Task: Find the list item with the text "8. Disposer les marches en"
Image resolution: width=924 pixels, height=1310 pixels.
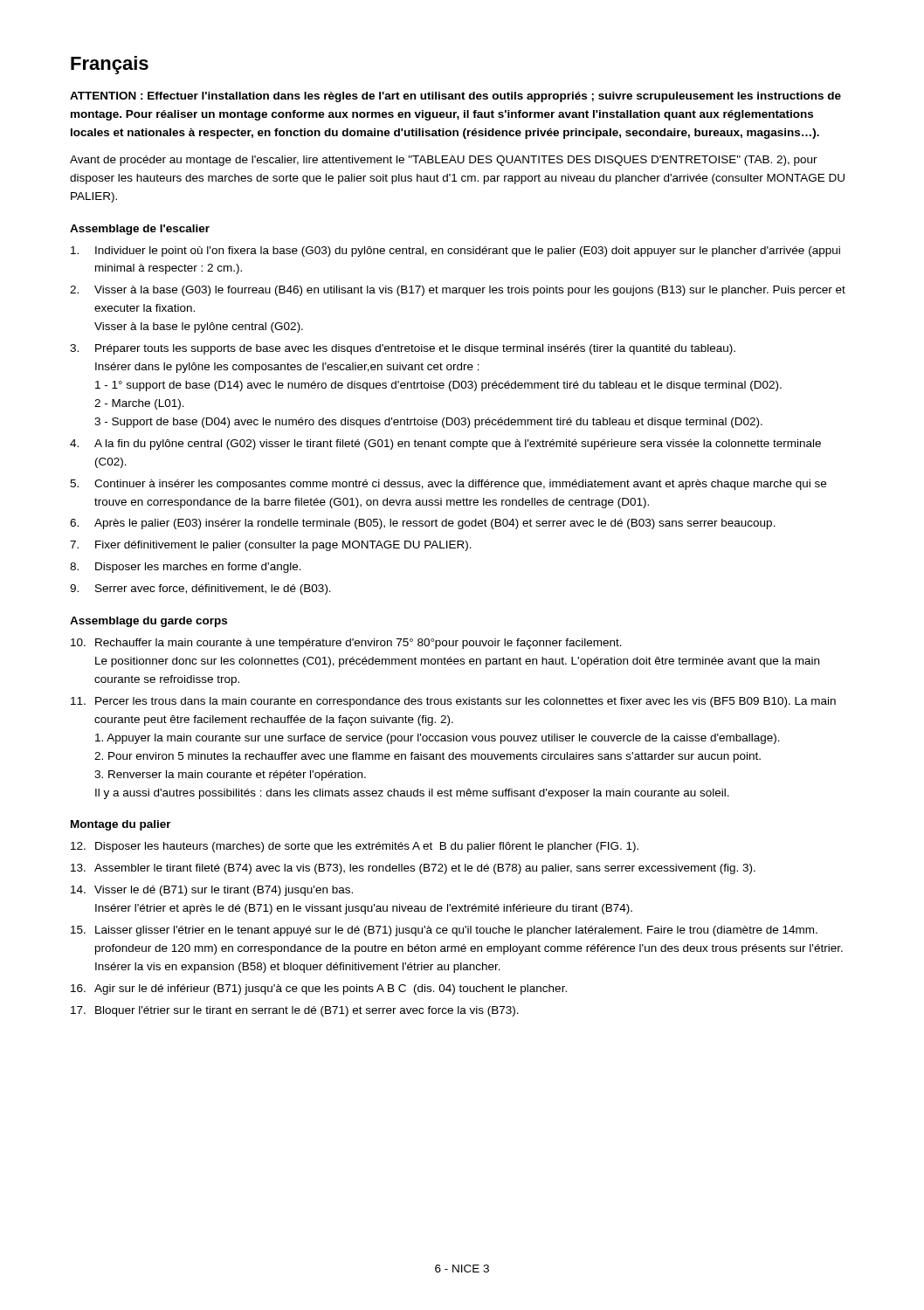Action: coord(186,568)
